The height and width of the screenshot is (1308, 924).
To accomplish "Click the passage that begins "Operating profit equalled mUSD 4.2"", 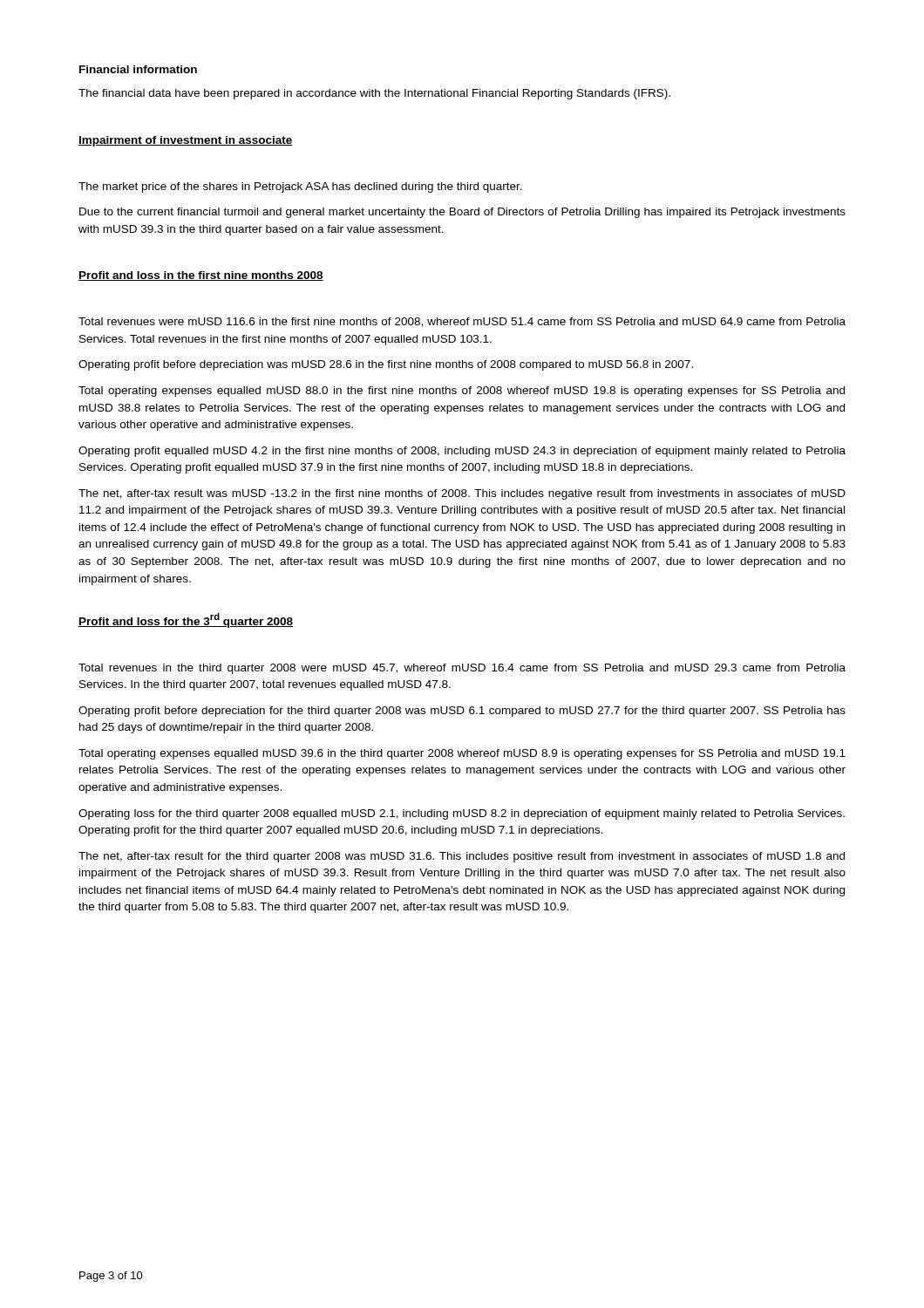I will point(462,459).
